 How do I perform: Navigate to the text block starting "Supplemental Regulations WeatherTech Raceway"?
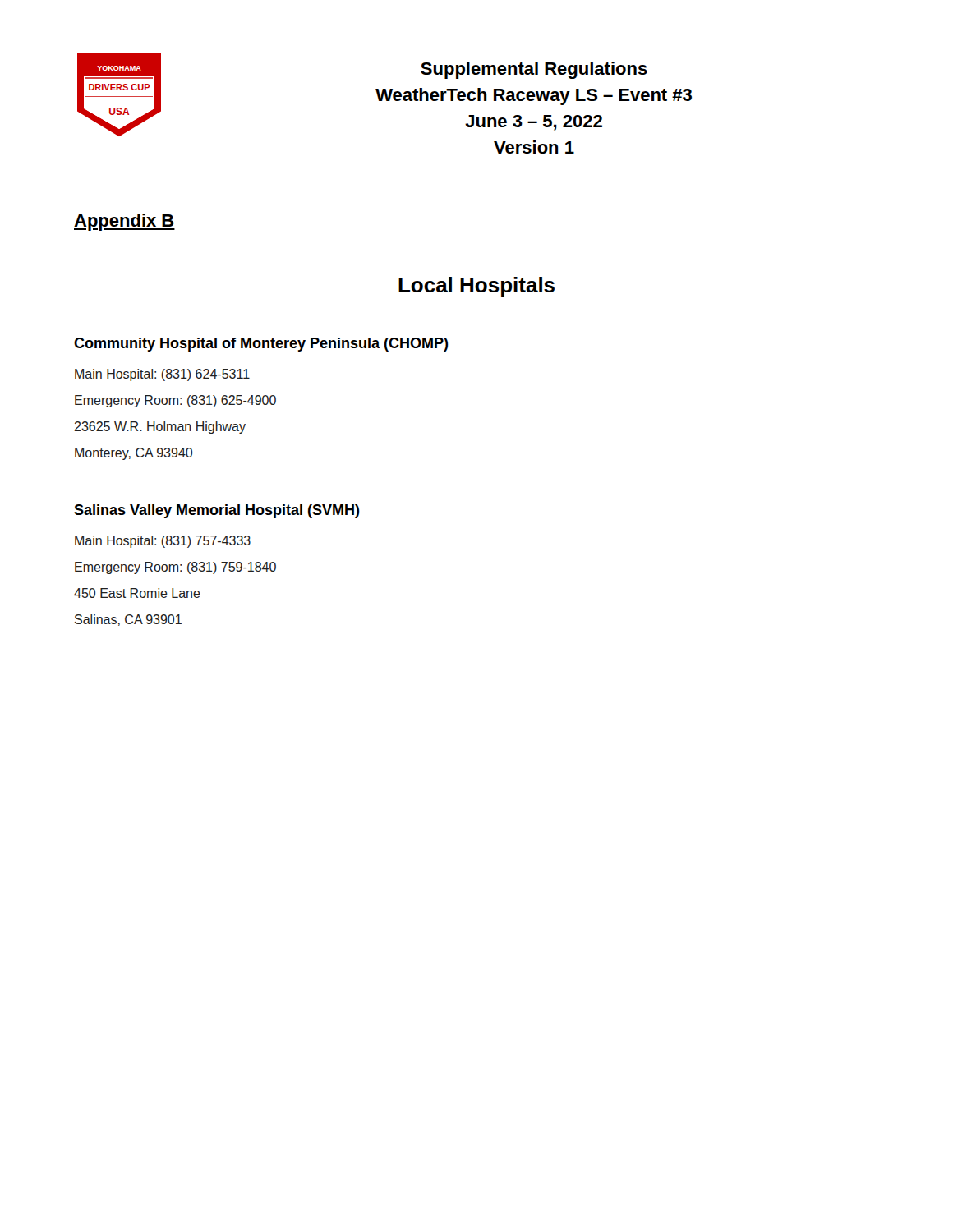[534, 108]
